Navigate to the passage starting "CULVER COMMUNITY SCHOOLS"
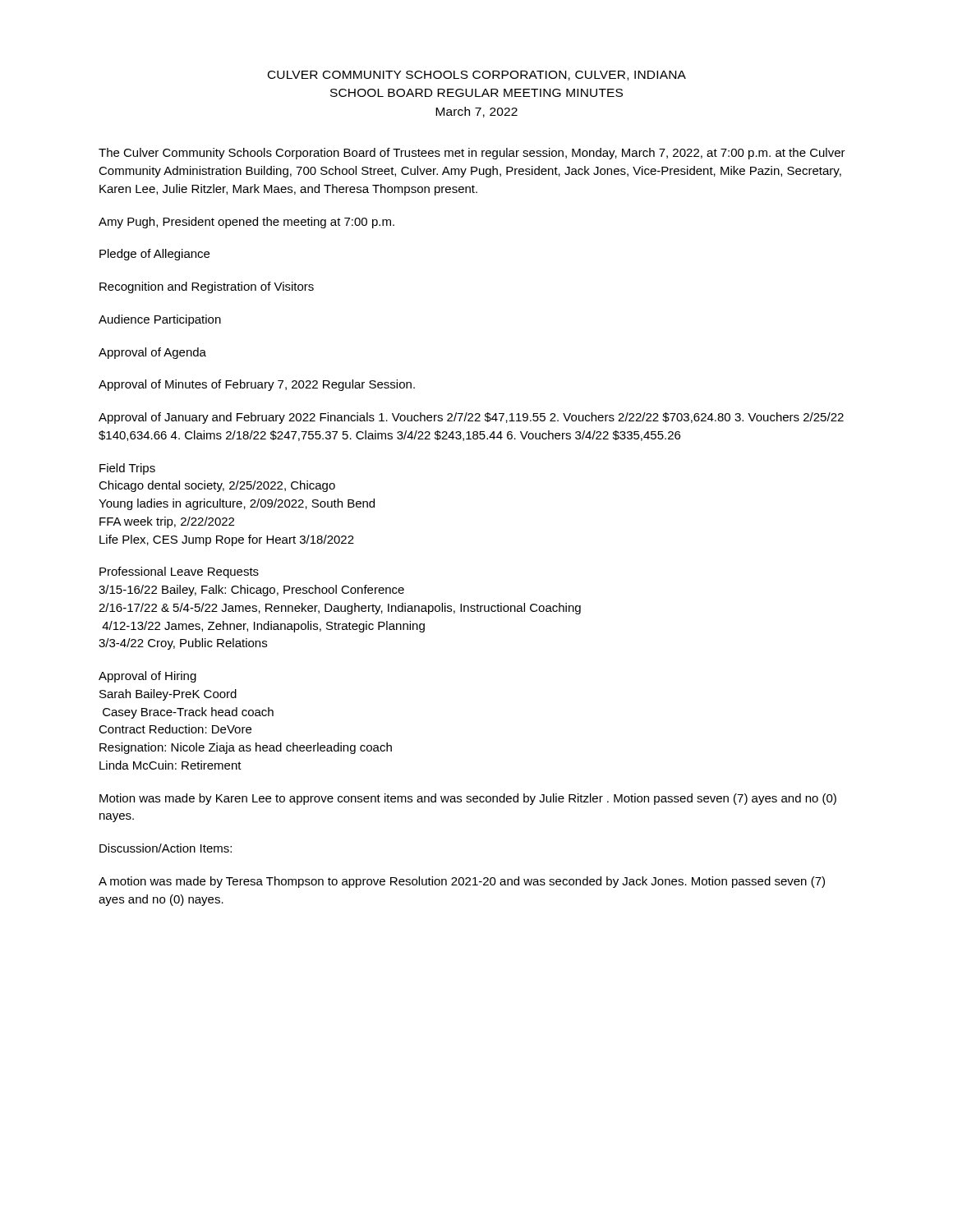 (x=476, y=93)
